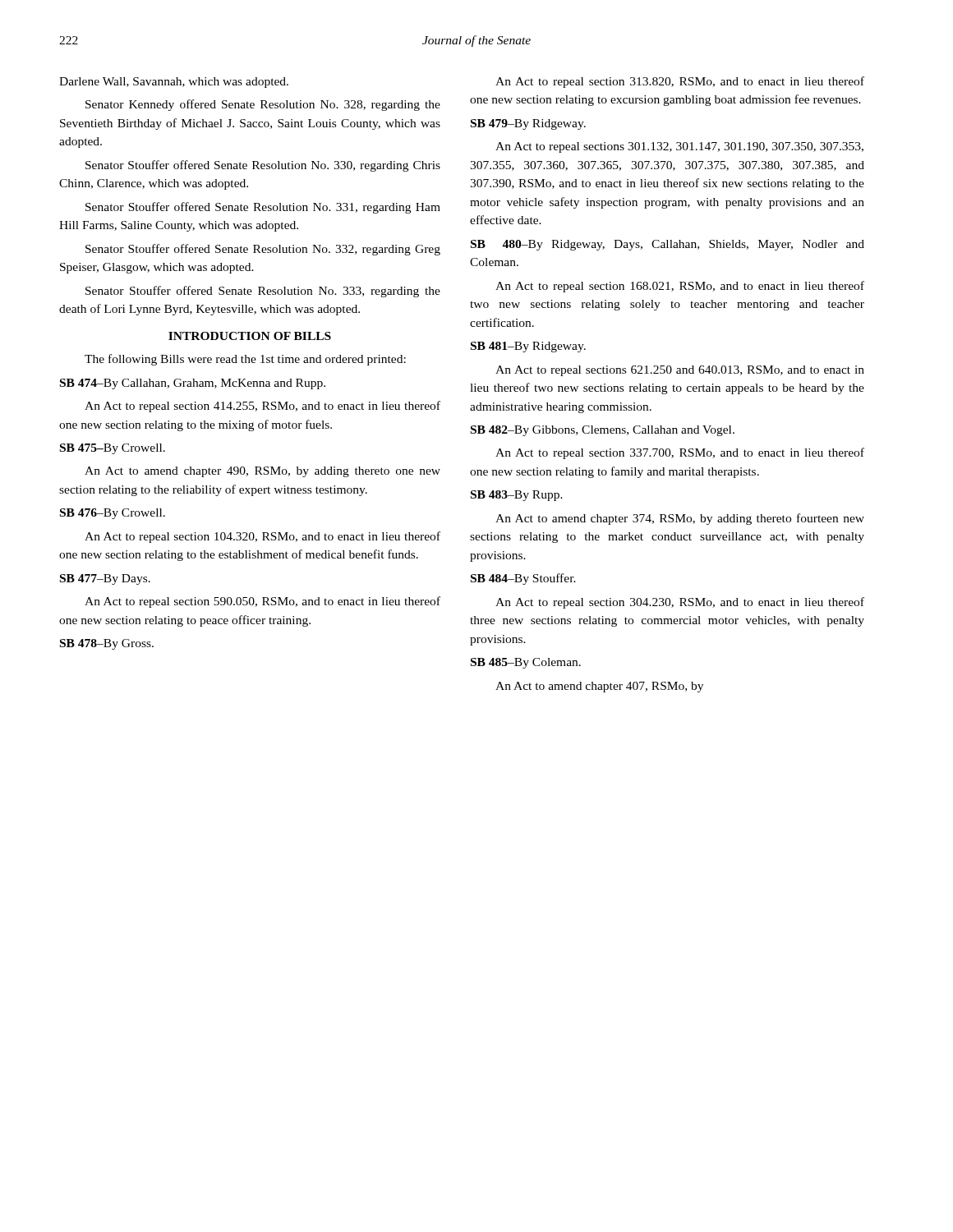Image resolution: width=953 pixels, height=1232 pixels.
Task: Select the text block starting "An Act to repeal section 590.050,"
Action: click(250, 611)
